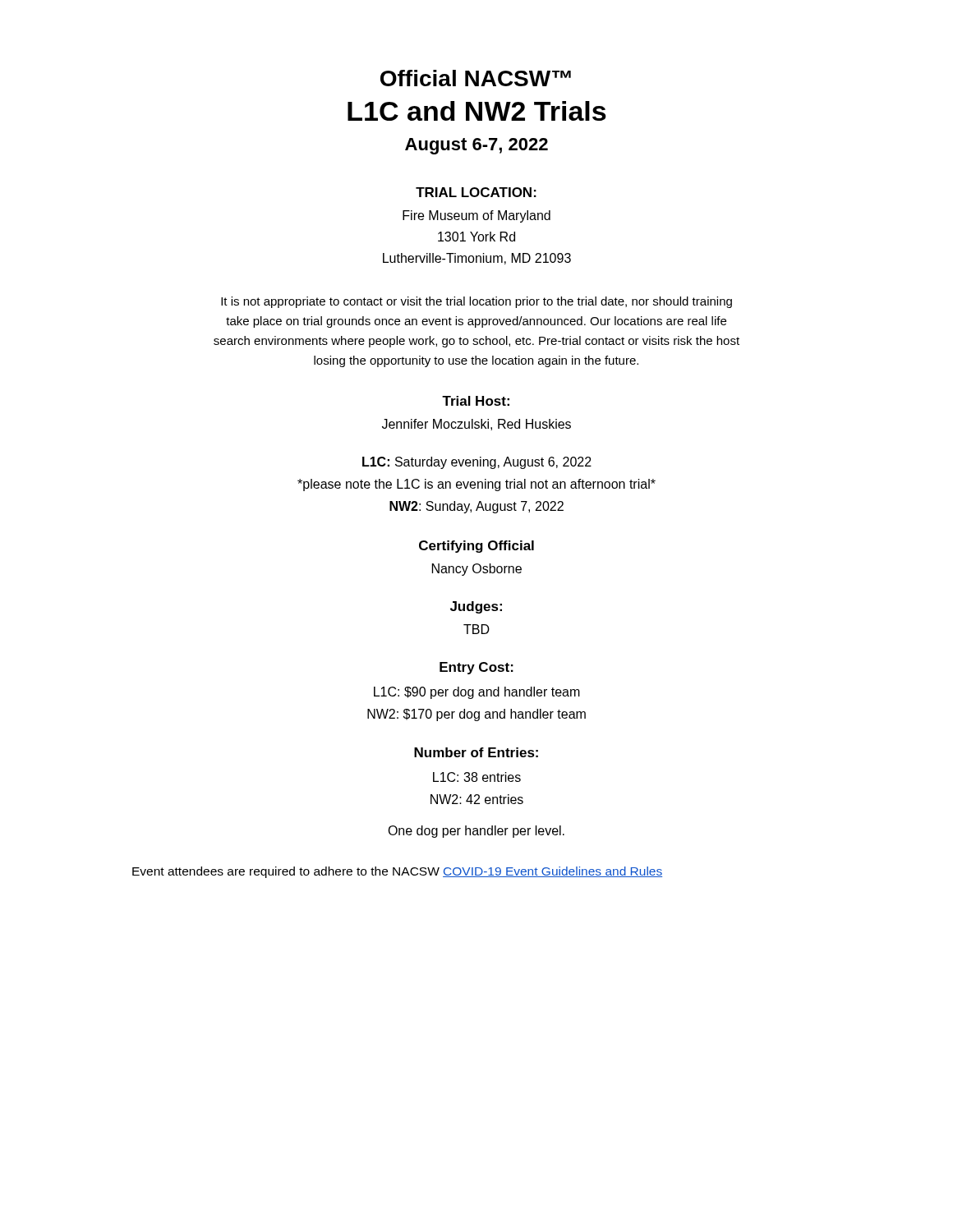
Task: Locate the text block that reads "L1C: $90 per dog and handler team"
Action: pos(476,703)
